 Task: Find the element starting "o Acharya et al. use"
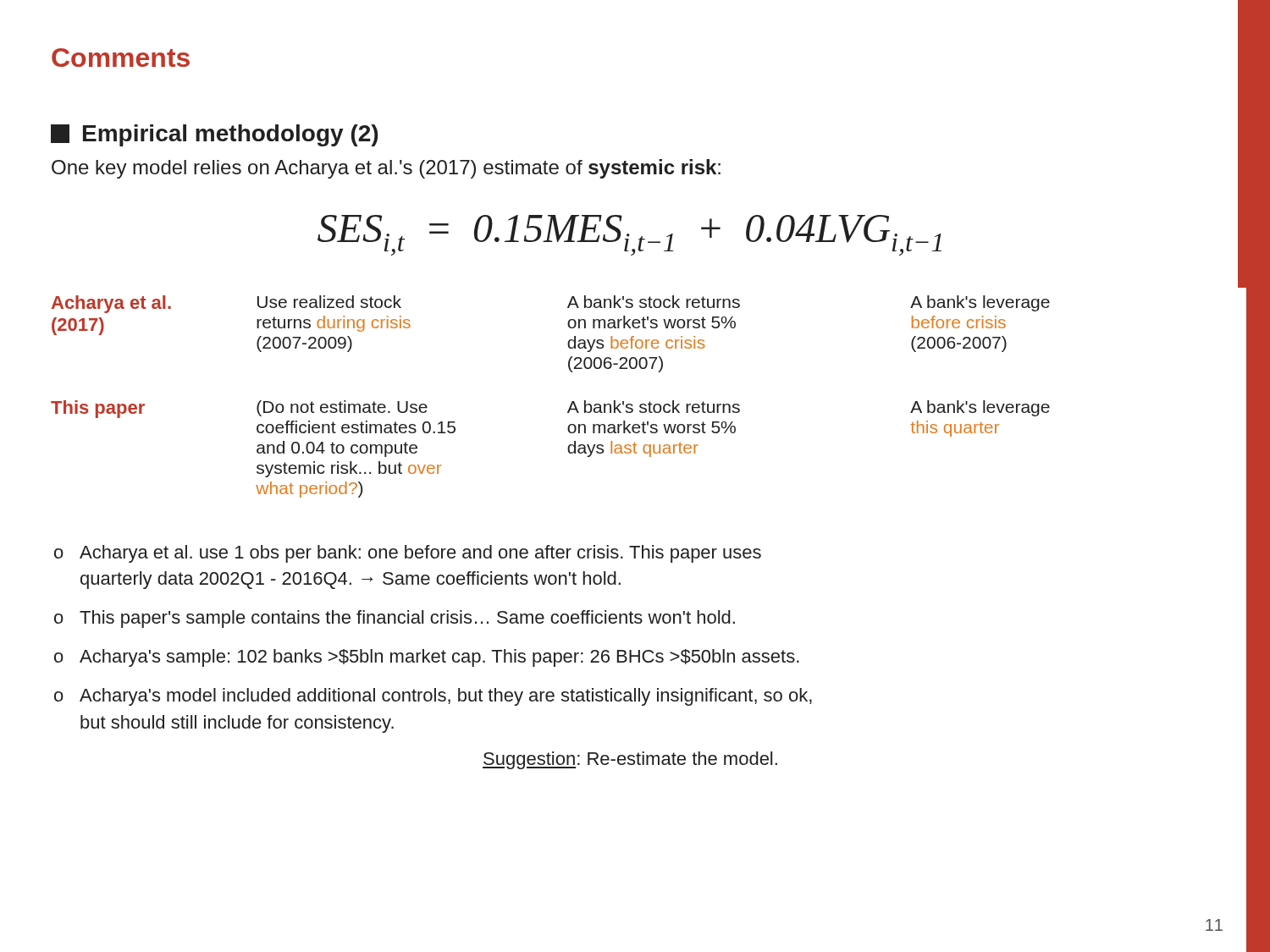pyautogui.click(x=631, y=566)
